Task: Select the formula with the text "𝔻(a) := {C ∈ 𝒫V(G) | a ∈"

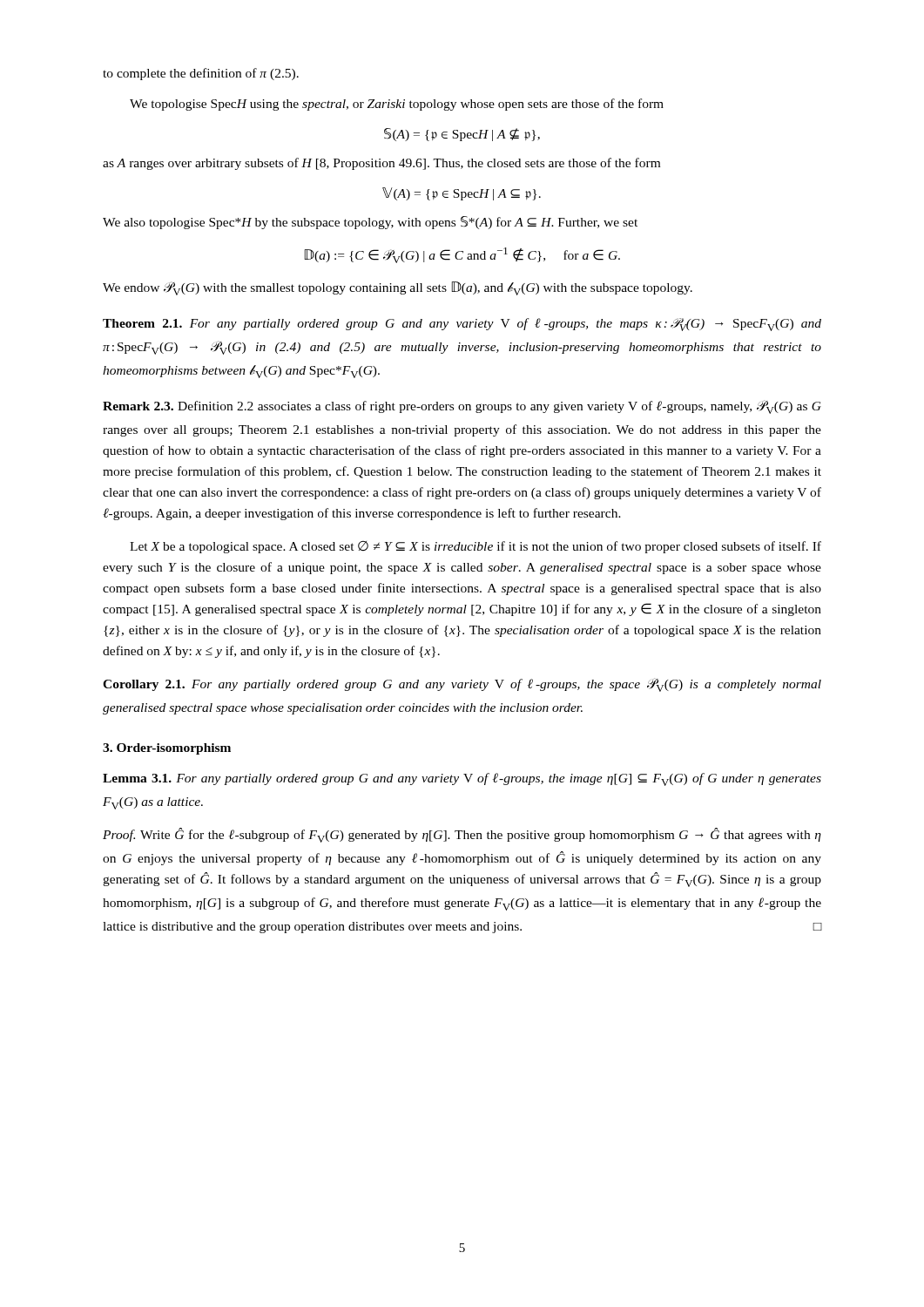Action: 462,255
